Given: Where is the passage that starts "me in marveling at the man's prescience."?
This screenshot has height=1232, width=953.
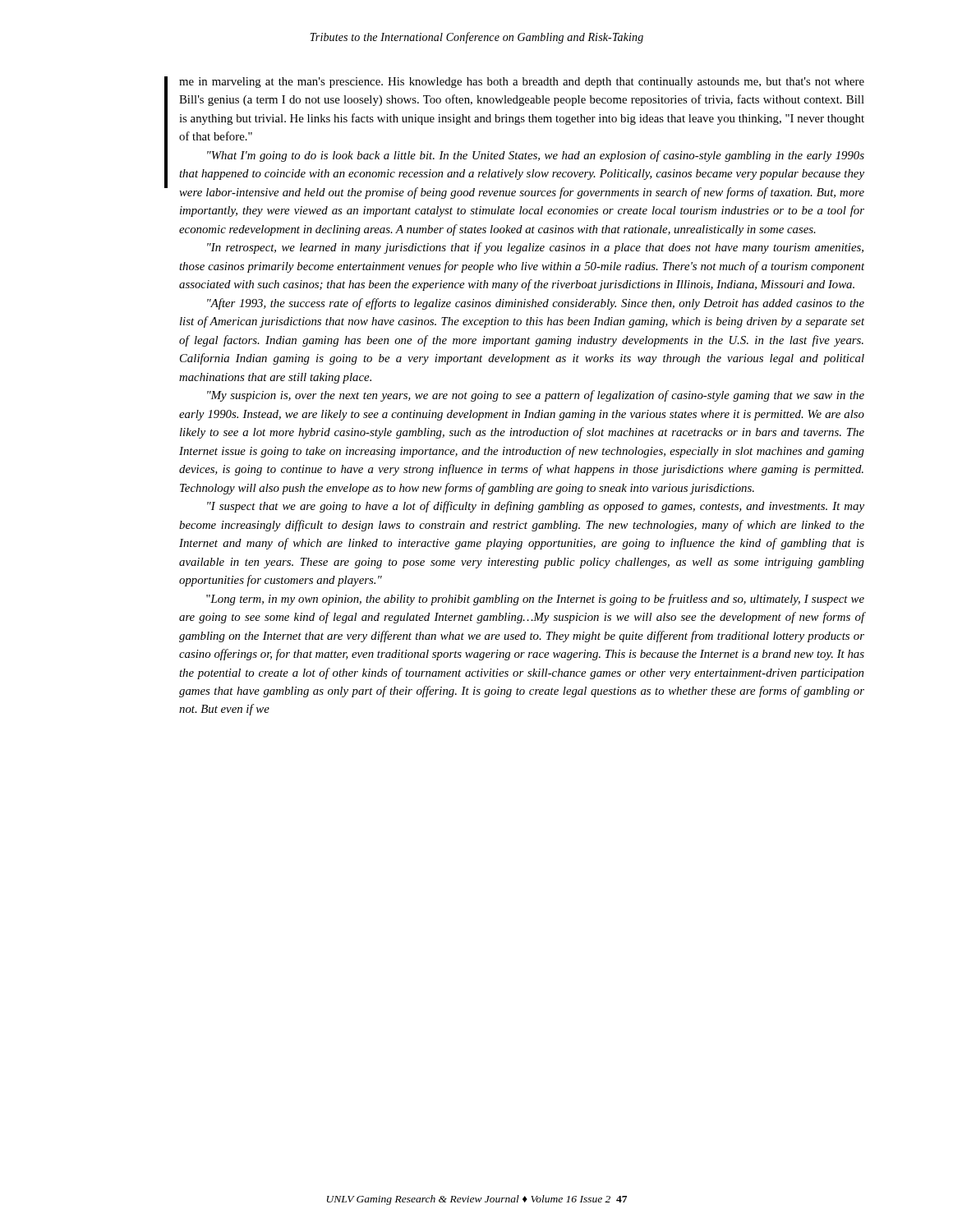Looking at the screenshot, I should [522, 395].
